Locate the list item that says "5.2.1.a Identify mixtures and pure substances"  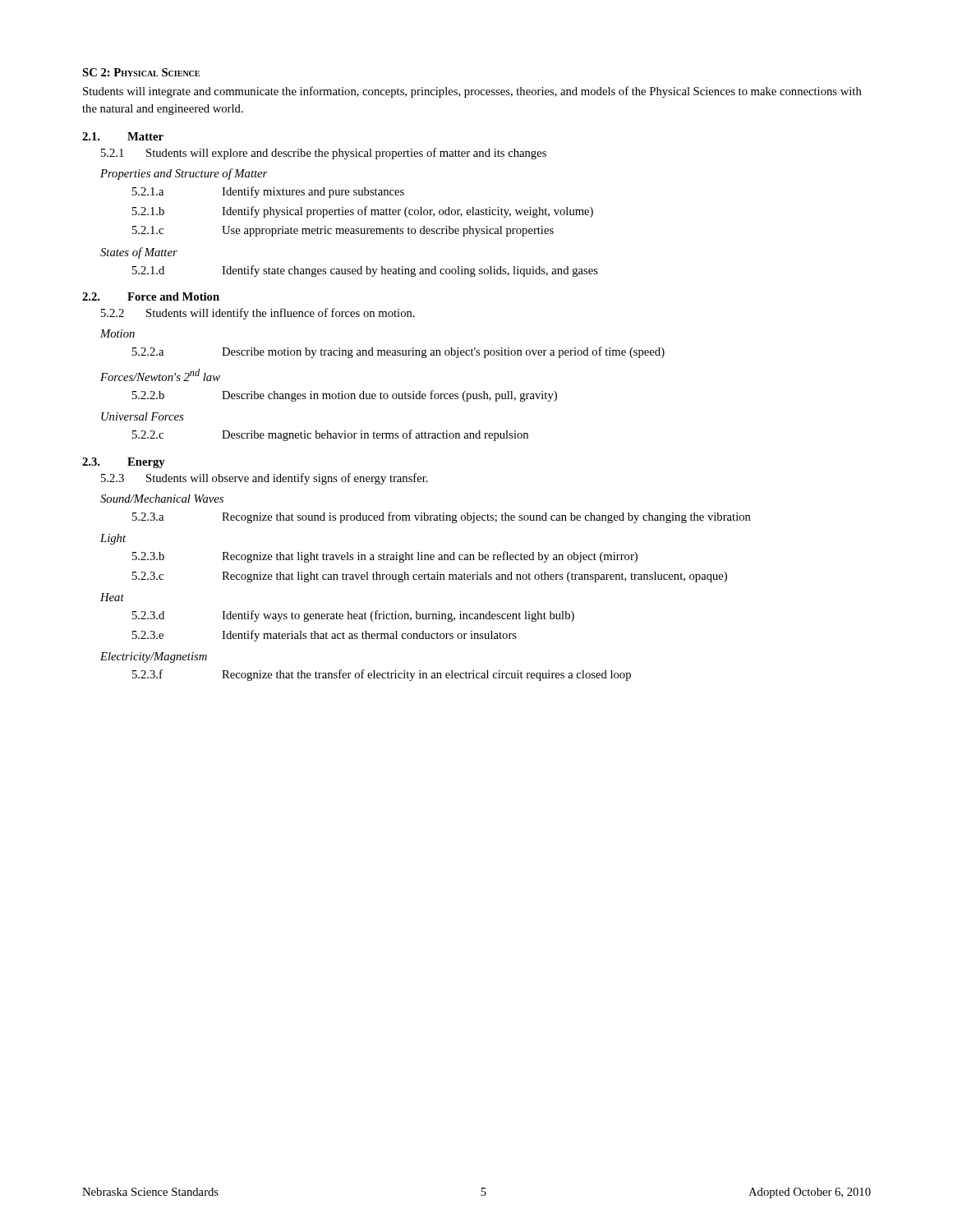coord(268,192)
